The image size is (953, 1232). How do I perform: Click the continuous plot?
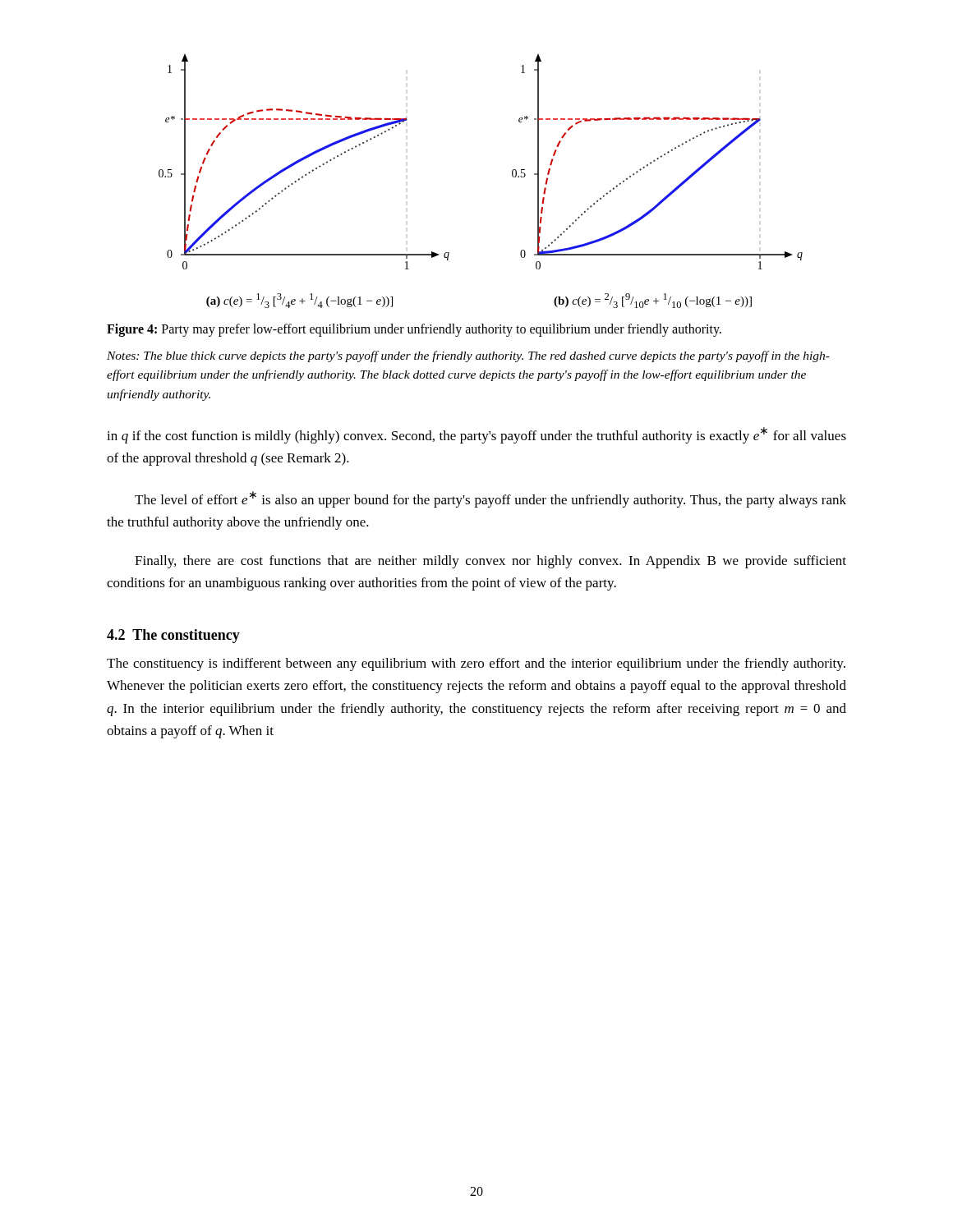[x=476, y=180]
